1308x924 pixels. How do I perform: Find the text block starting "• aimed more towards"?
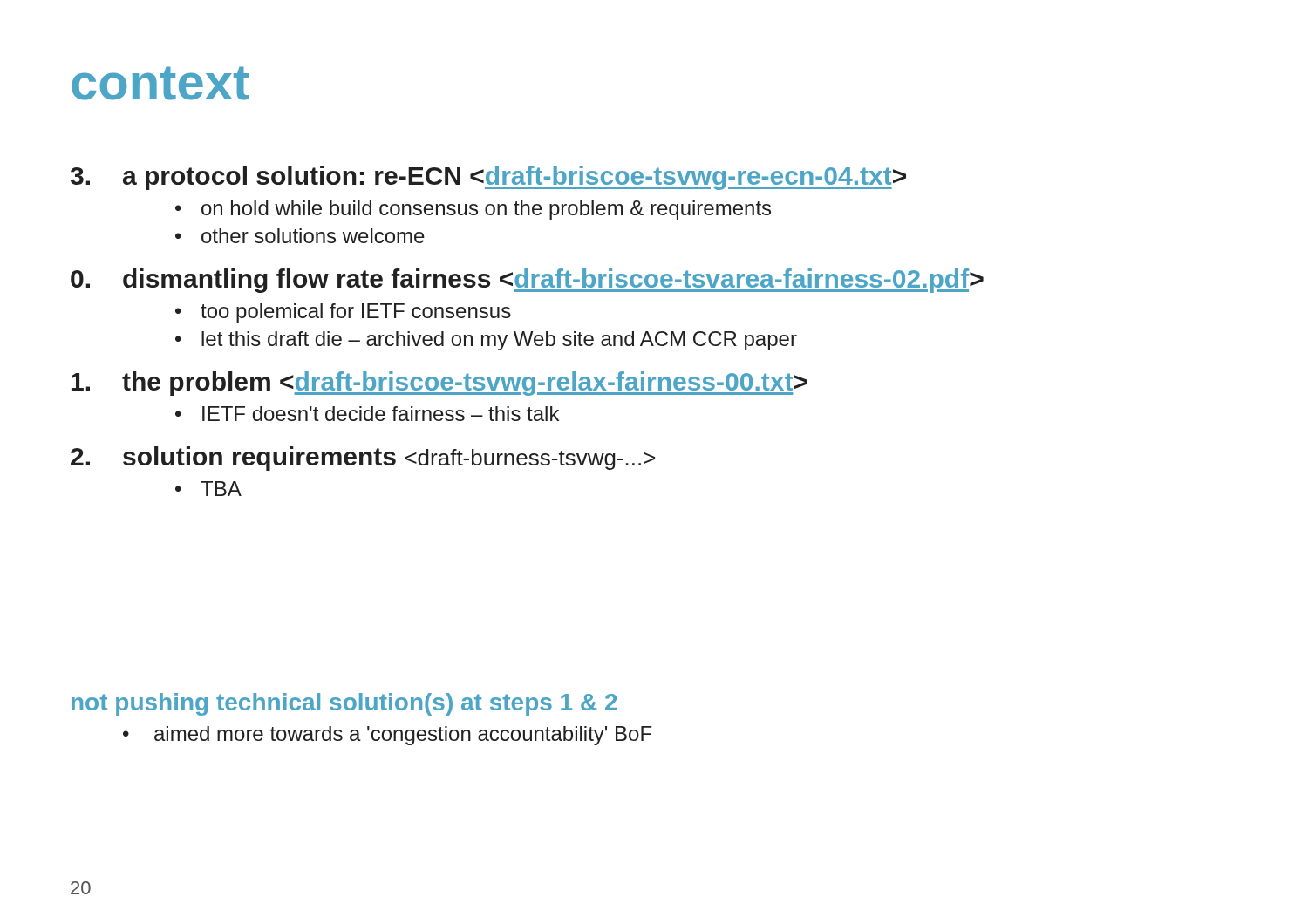(x=387, y=734)
